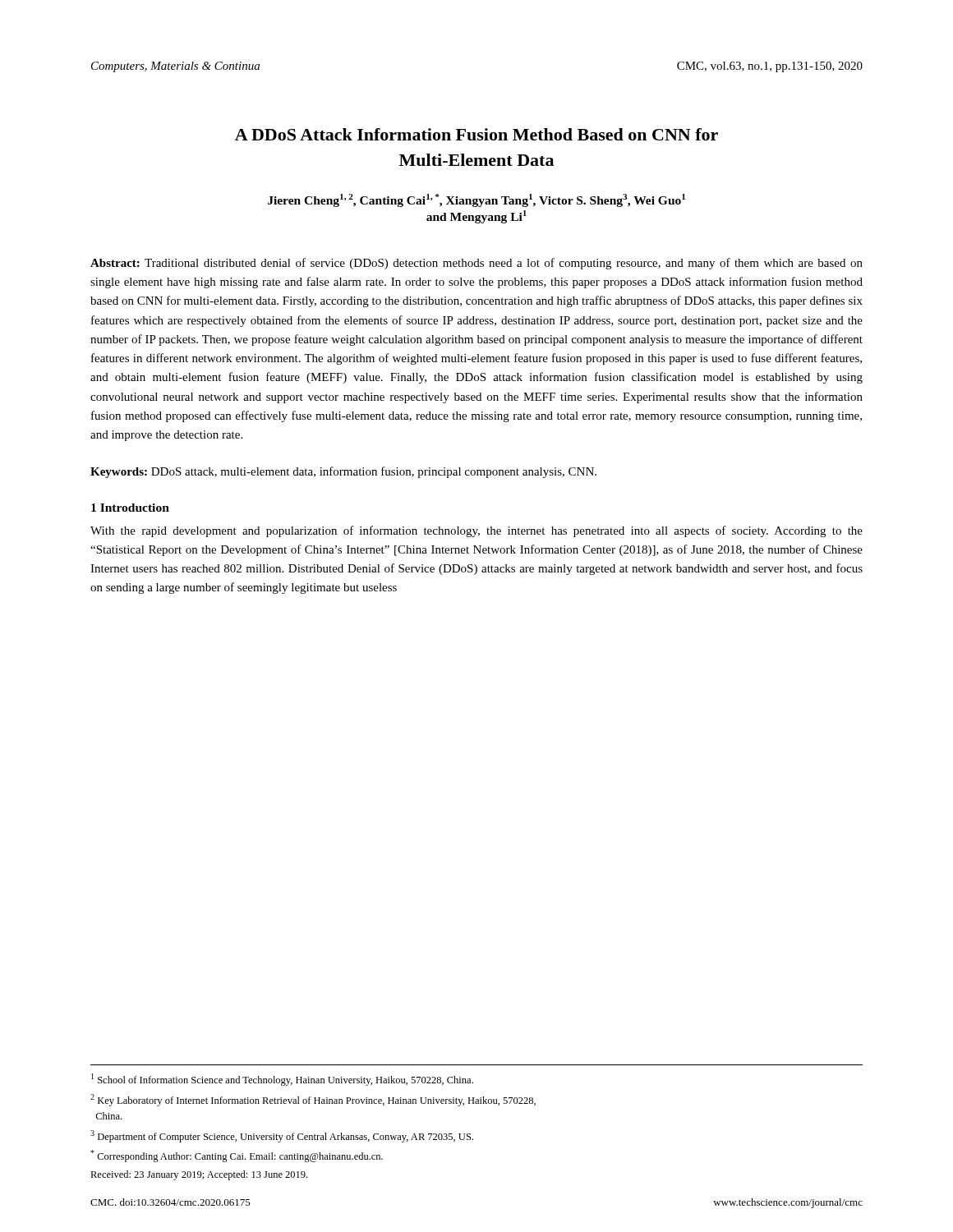Click on the title with the text "A DDoS Attack Information Fusion"
The image size is (953, 1232).
(476, 148)
